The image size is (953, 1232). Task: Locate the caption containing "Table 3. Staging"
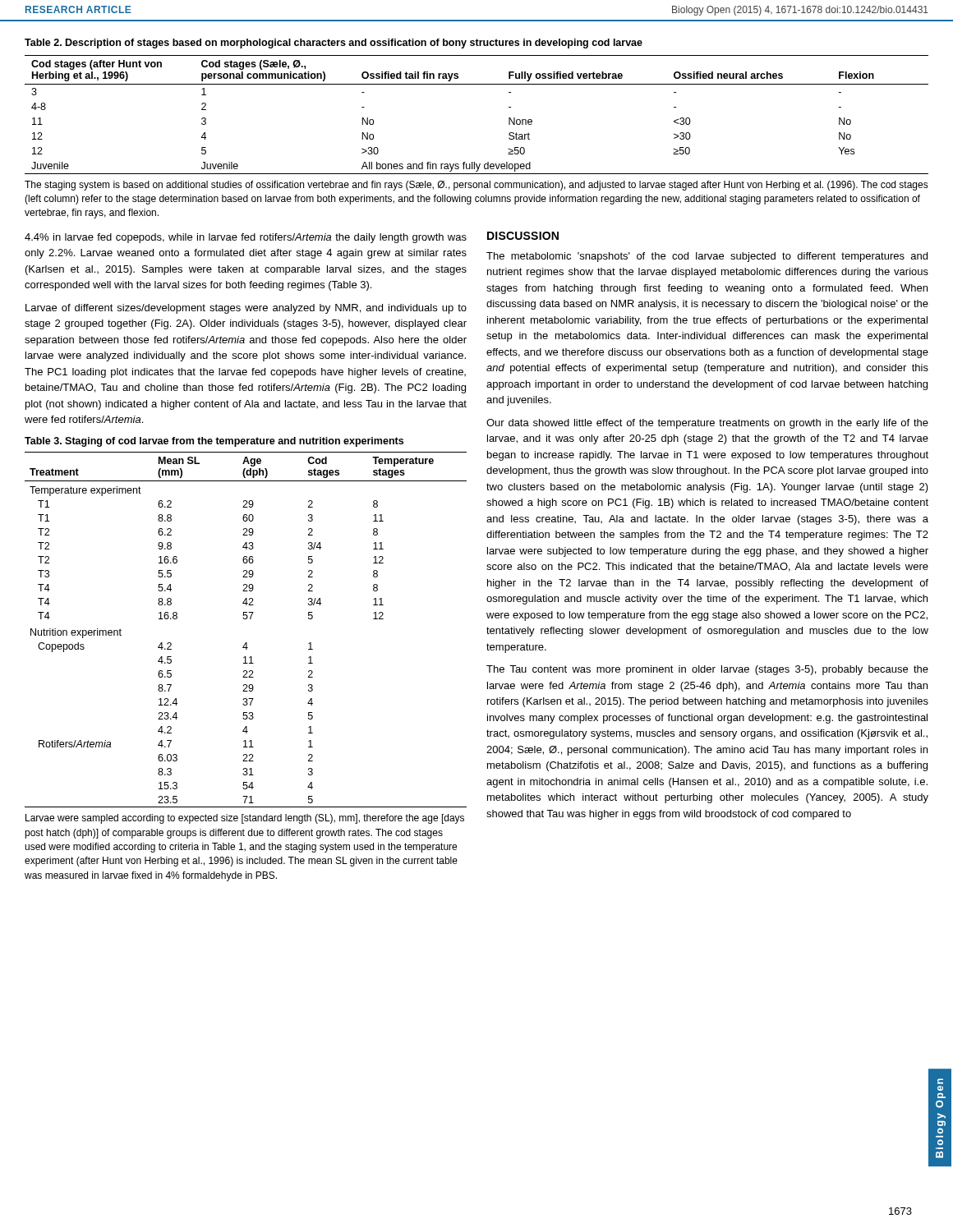click(214, 441)
